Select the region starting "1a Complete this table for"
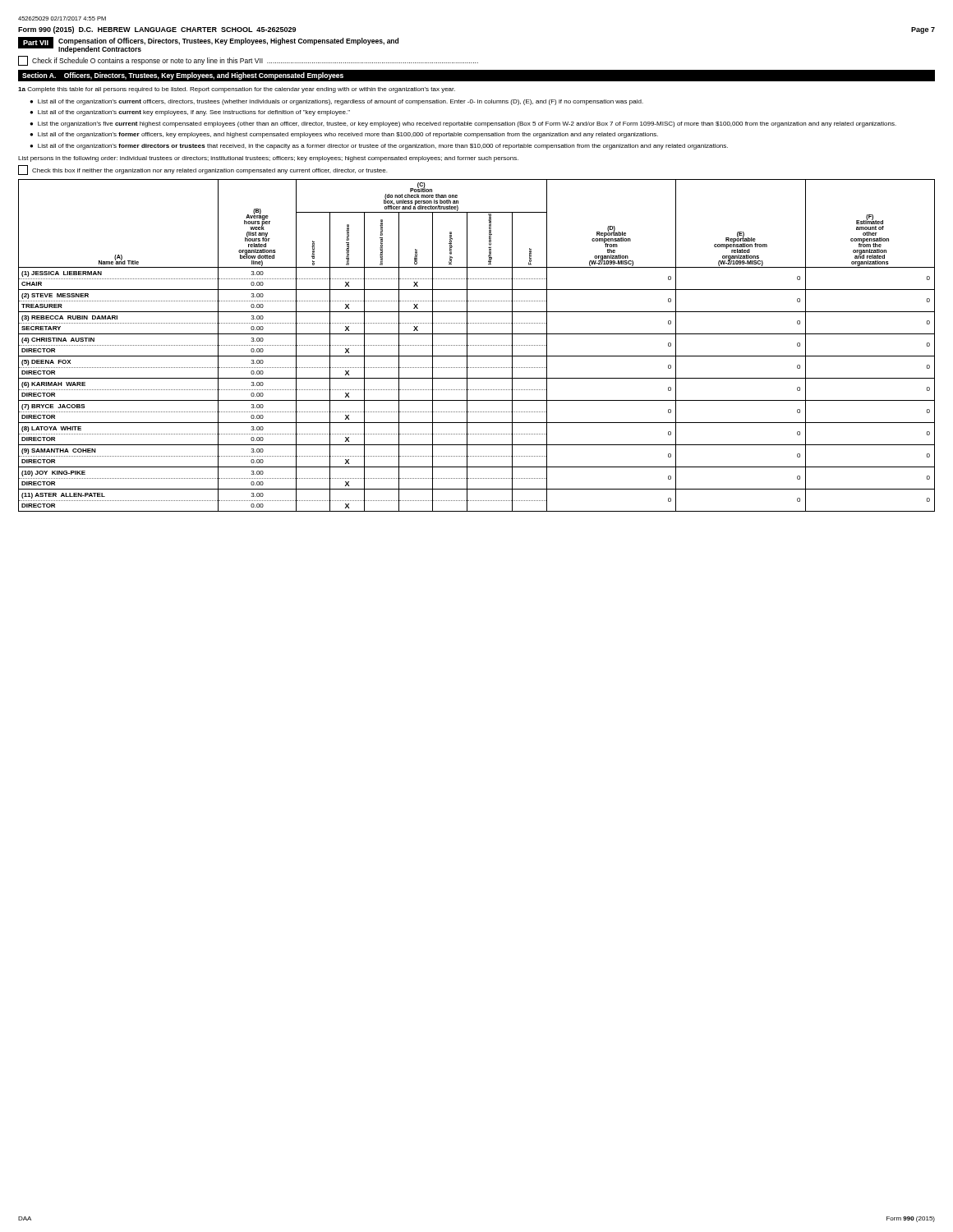Viewport: 953px width, 1232px height. point(237,89)
